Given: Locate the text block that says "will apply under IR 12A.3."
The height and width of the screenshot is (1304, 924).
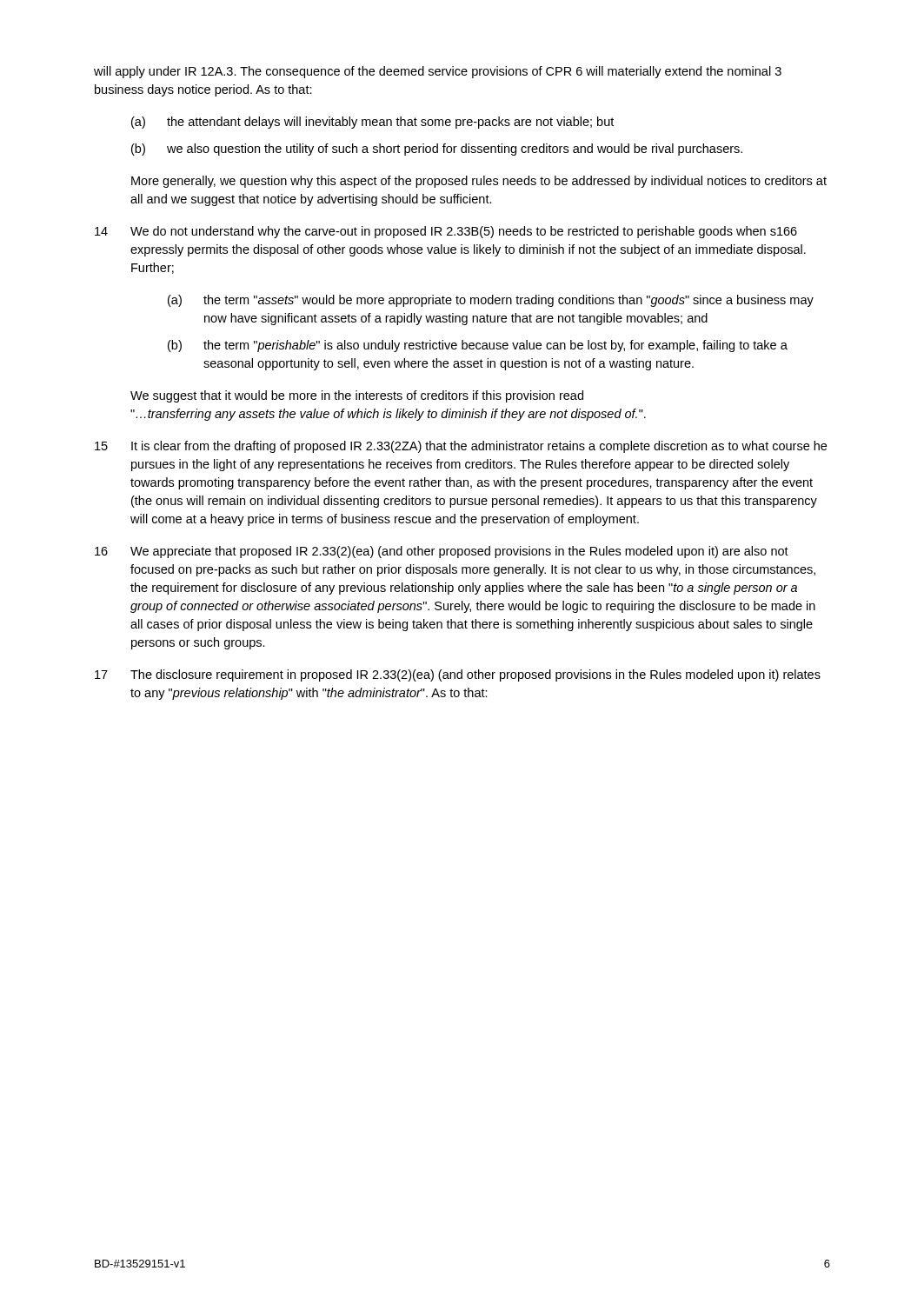Looking at the screenshot, I should click(x=438, y=80).
